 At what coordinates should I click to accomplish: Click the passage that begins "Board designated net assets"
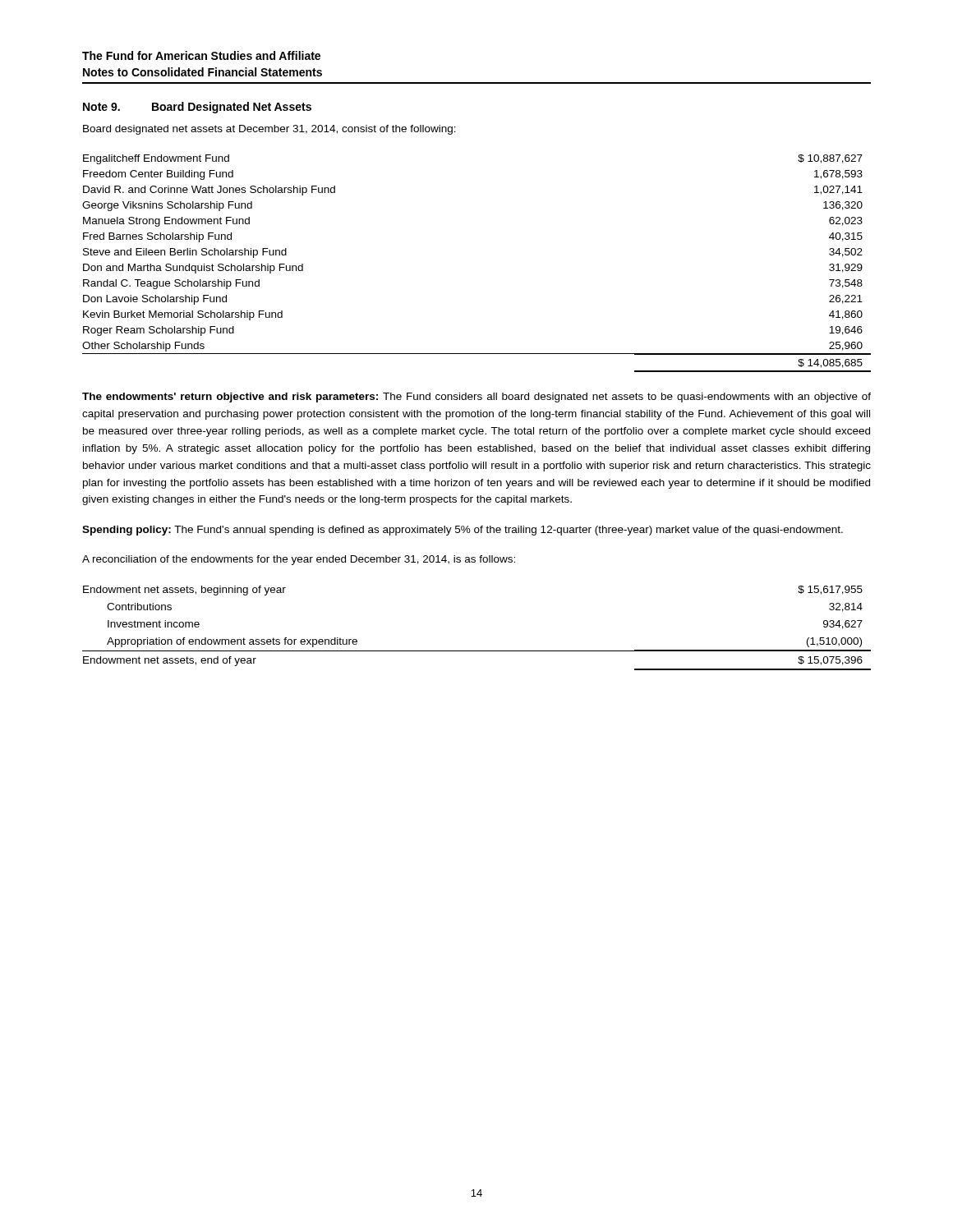[x=269, y=128]
